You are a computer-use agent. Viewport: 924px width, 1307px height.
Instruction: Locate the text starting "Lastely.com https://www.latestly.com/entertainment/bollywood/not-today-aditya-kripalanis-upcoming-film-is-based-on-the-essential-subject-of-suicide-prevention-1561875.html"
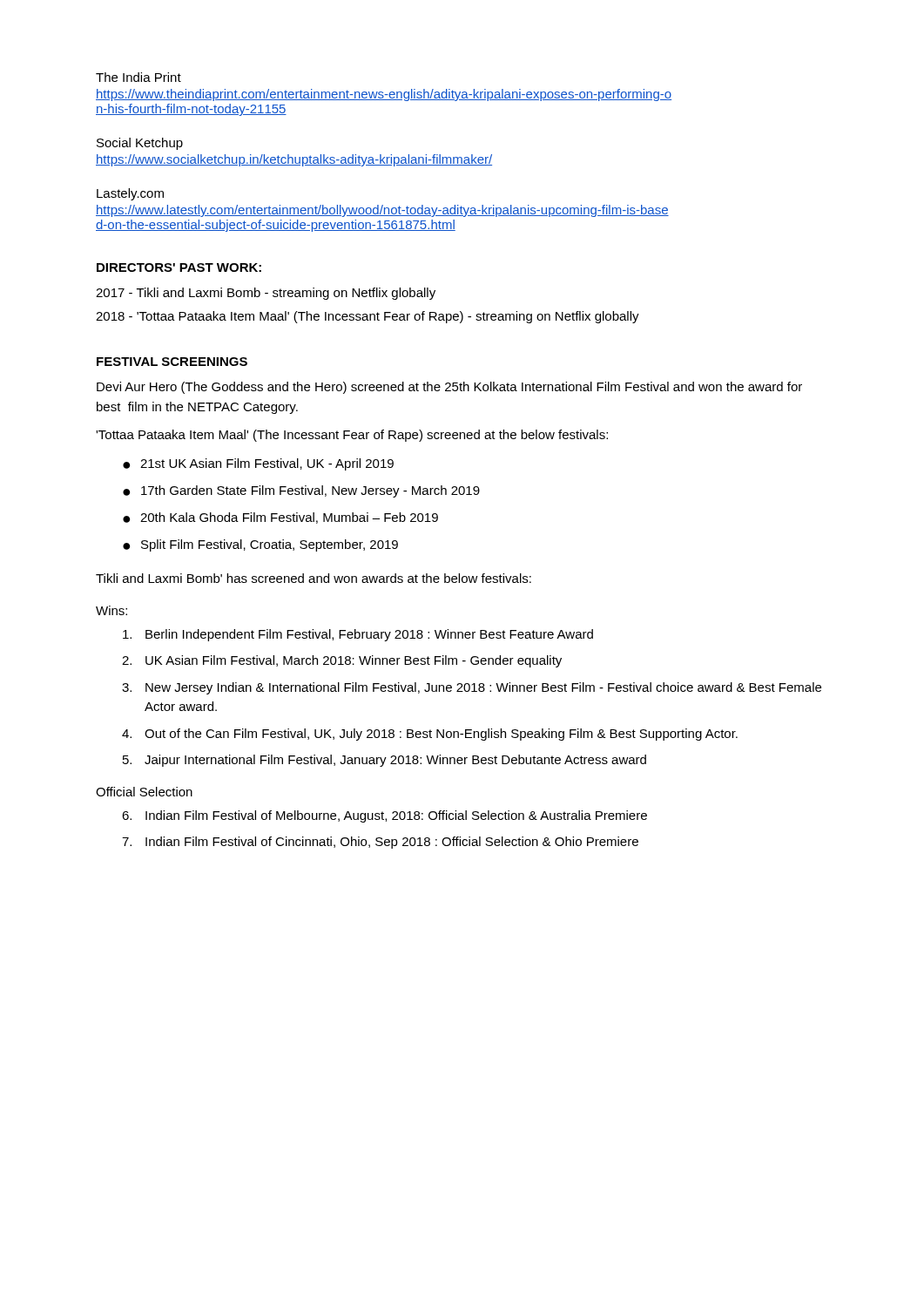tap(462, 209)
